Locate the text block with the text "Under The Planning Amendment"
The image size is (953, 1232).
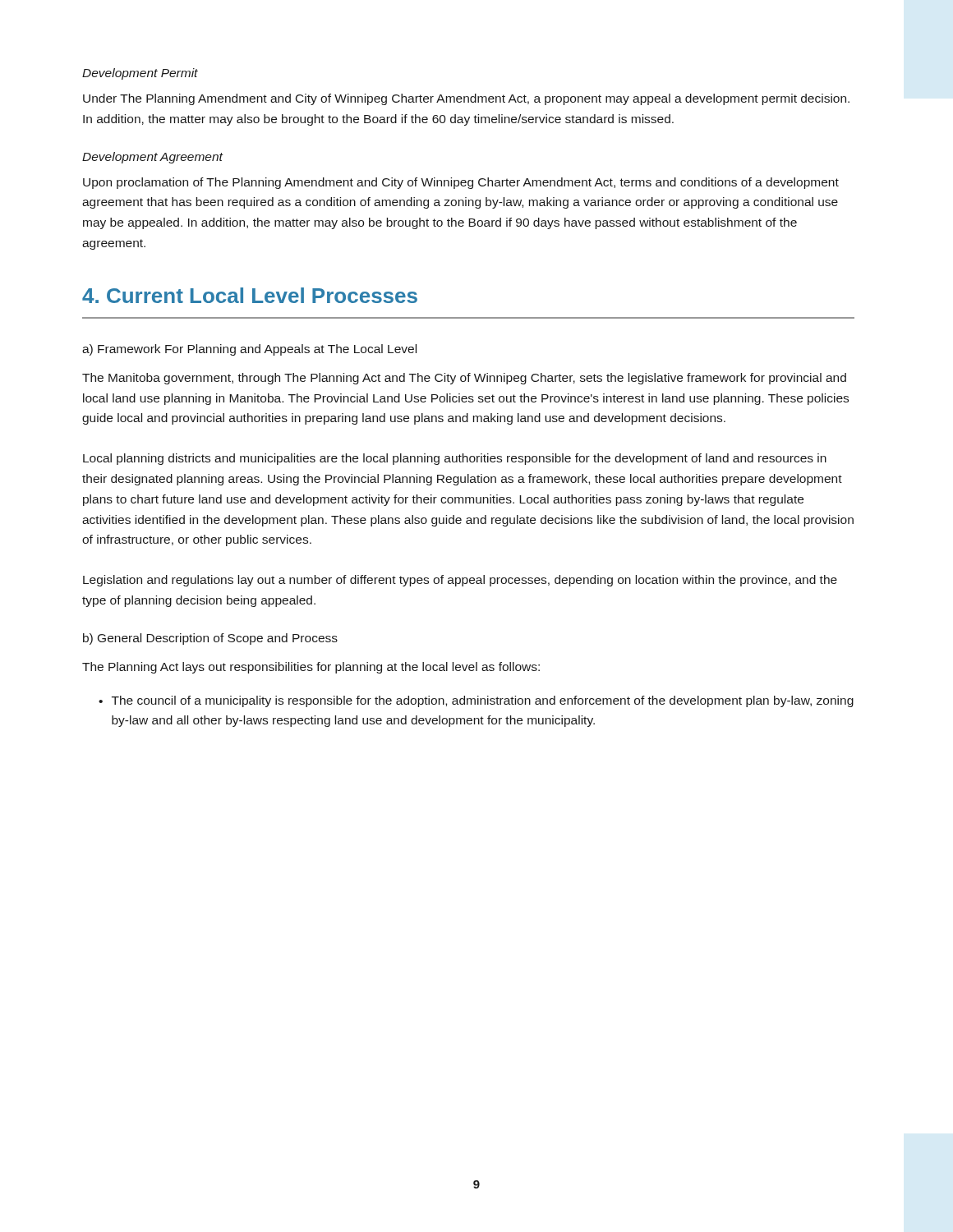tap(468, 109)
